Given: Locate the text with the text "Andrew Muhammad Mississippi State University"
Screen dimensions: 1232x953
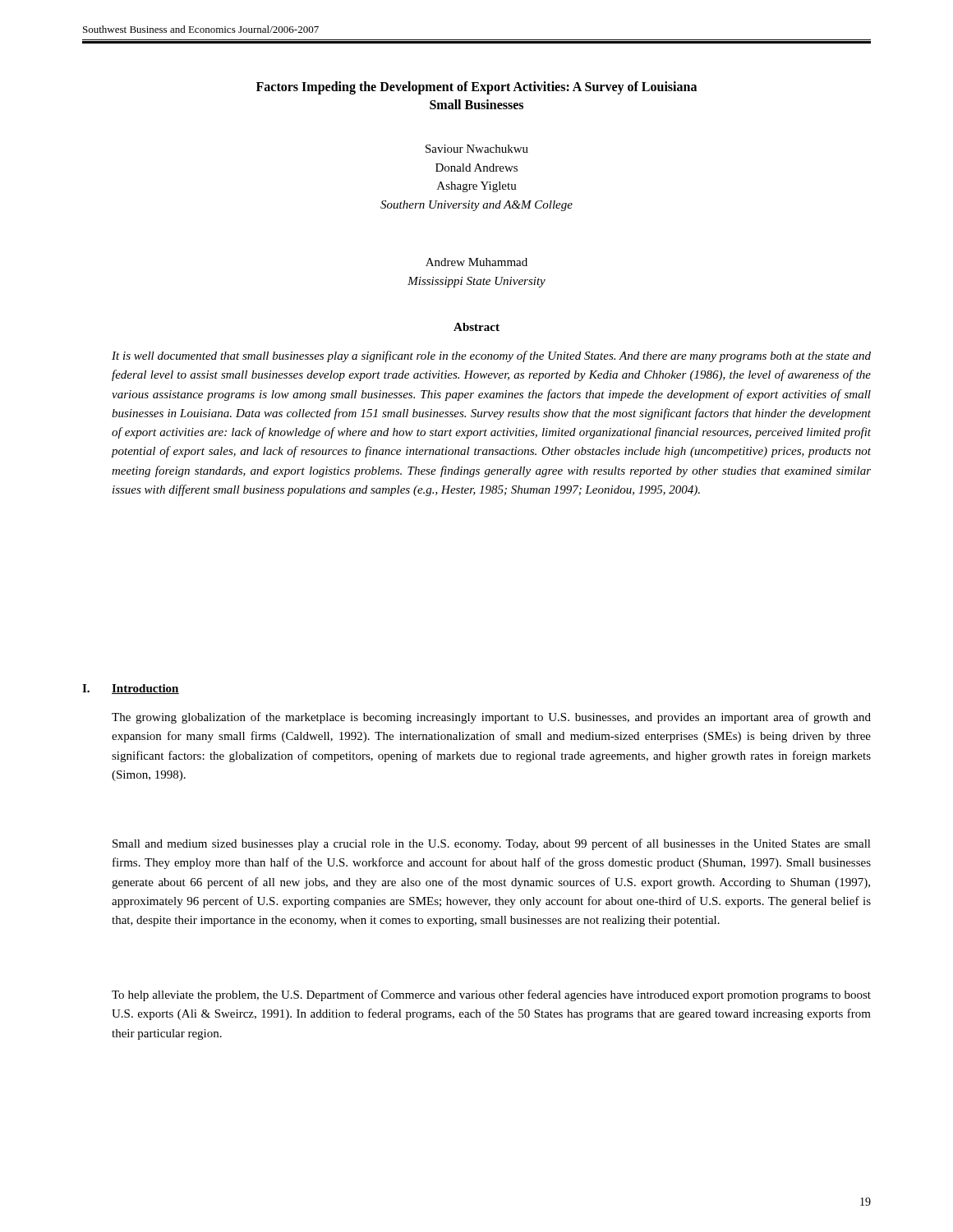Looking at the screenshot, I should (476, 271).
